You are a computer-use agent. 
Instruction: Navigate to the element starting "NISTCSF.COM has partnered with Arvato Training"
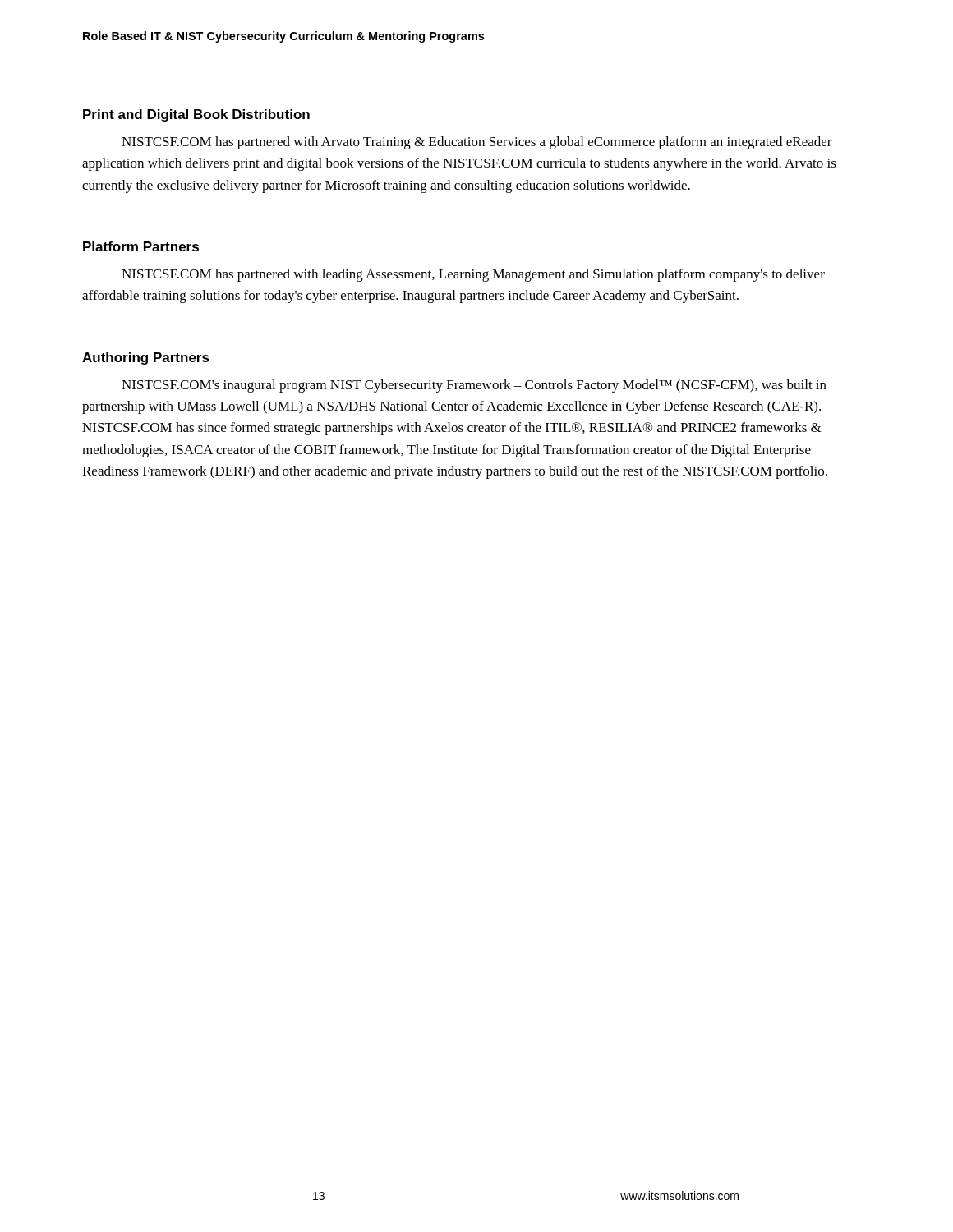459,163
